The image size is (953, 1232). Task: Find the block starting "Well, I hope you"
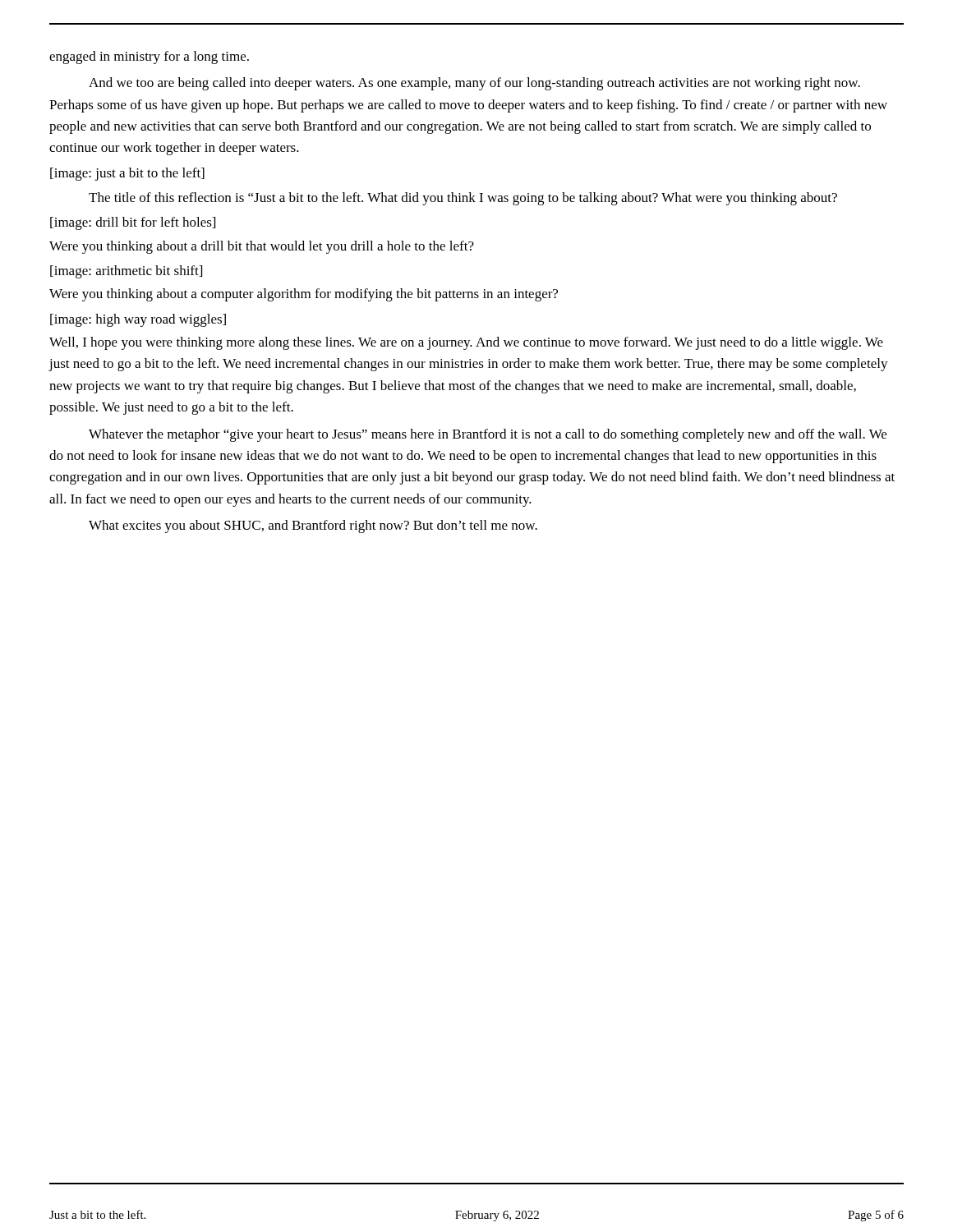click(468, 375)
